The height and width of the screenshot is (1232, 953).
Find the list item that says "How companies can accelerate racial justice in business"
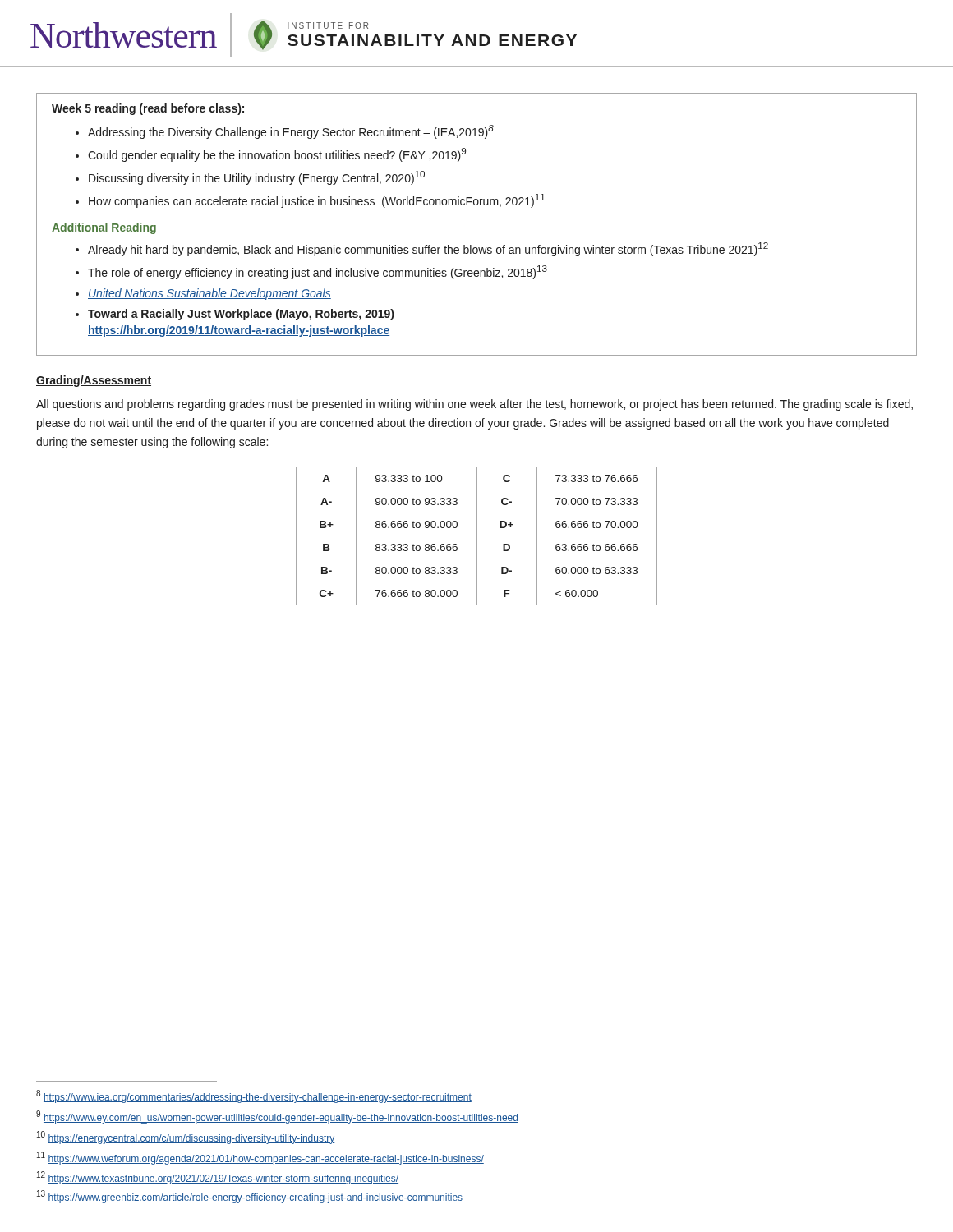(317, 199)
